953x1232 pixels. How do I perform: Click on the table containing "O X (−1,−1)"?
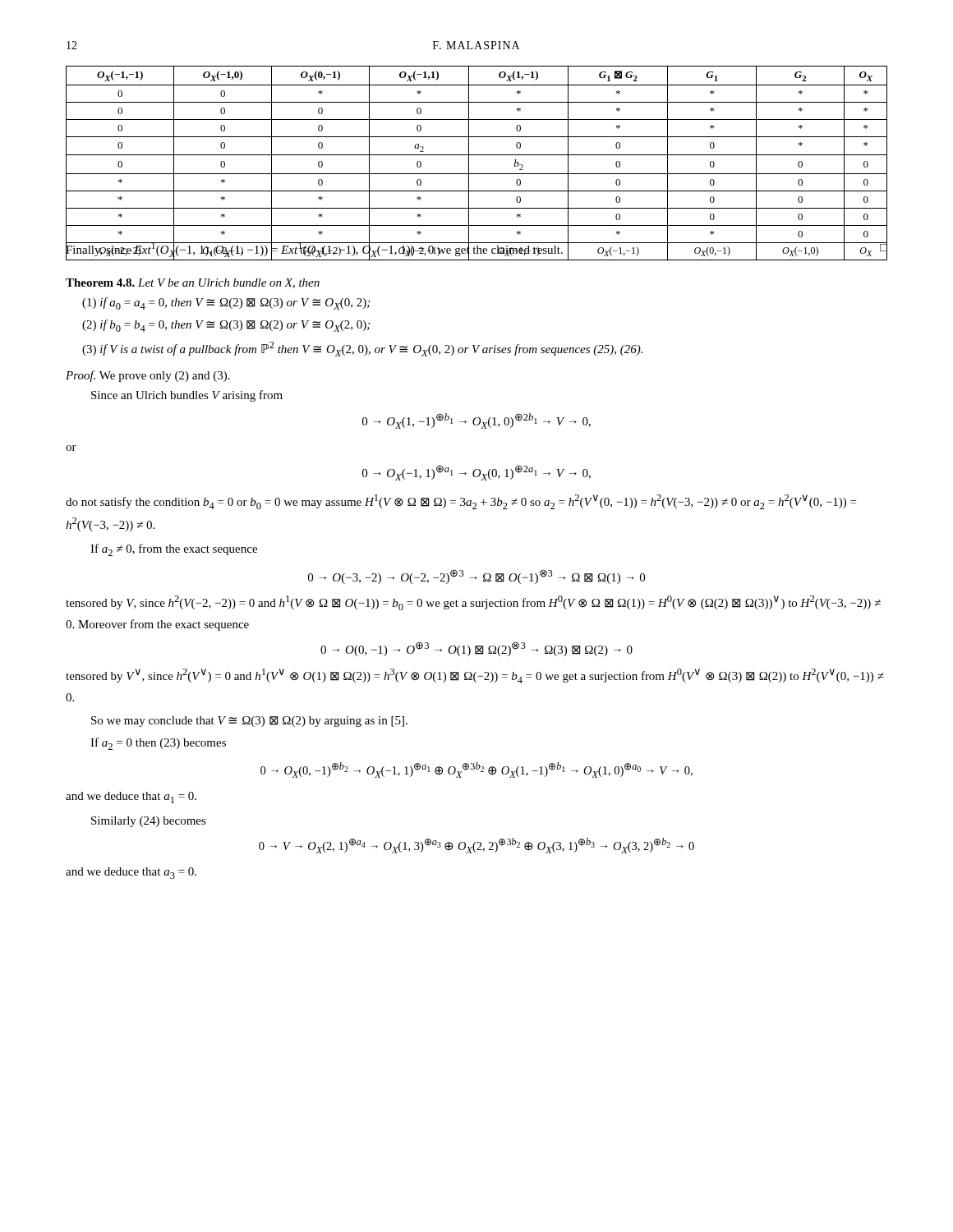tap(476, 163)
